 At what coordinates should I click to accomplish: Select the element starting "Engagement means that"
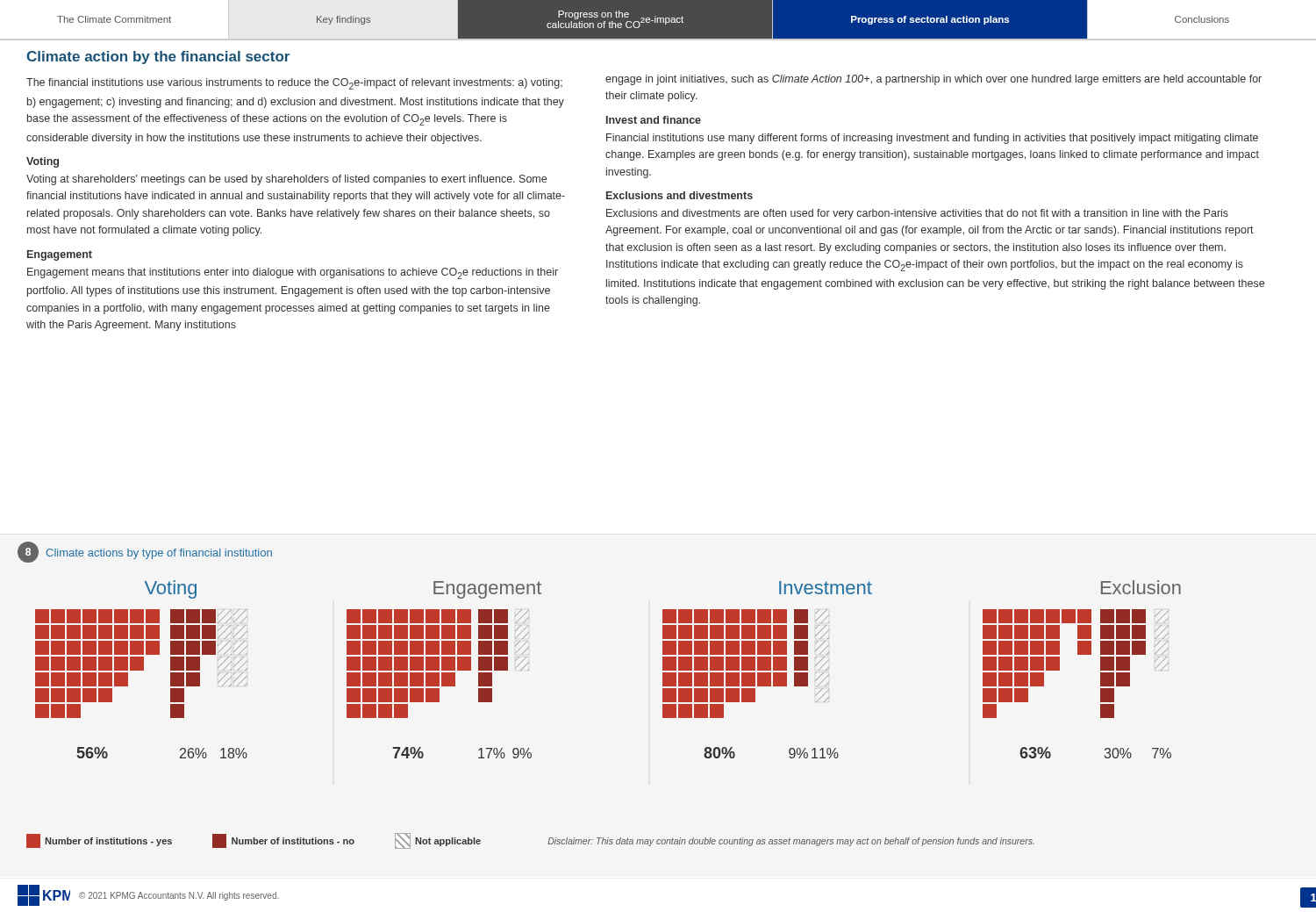click(x=292, y=298)
